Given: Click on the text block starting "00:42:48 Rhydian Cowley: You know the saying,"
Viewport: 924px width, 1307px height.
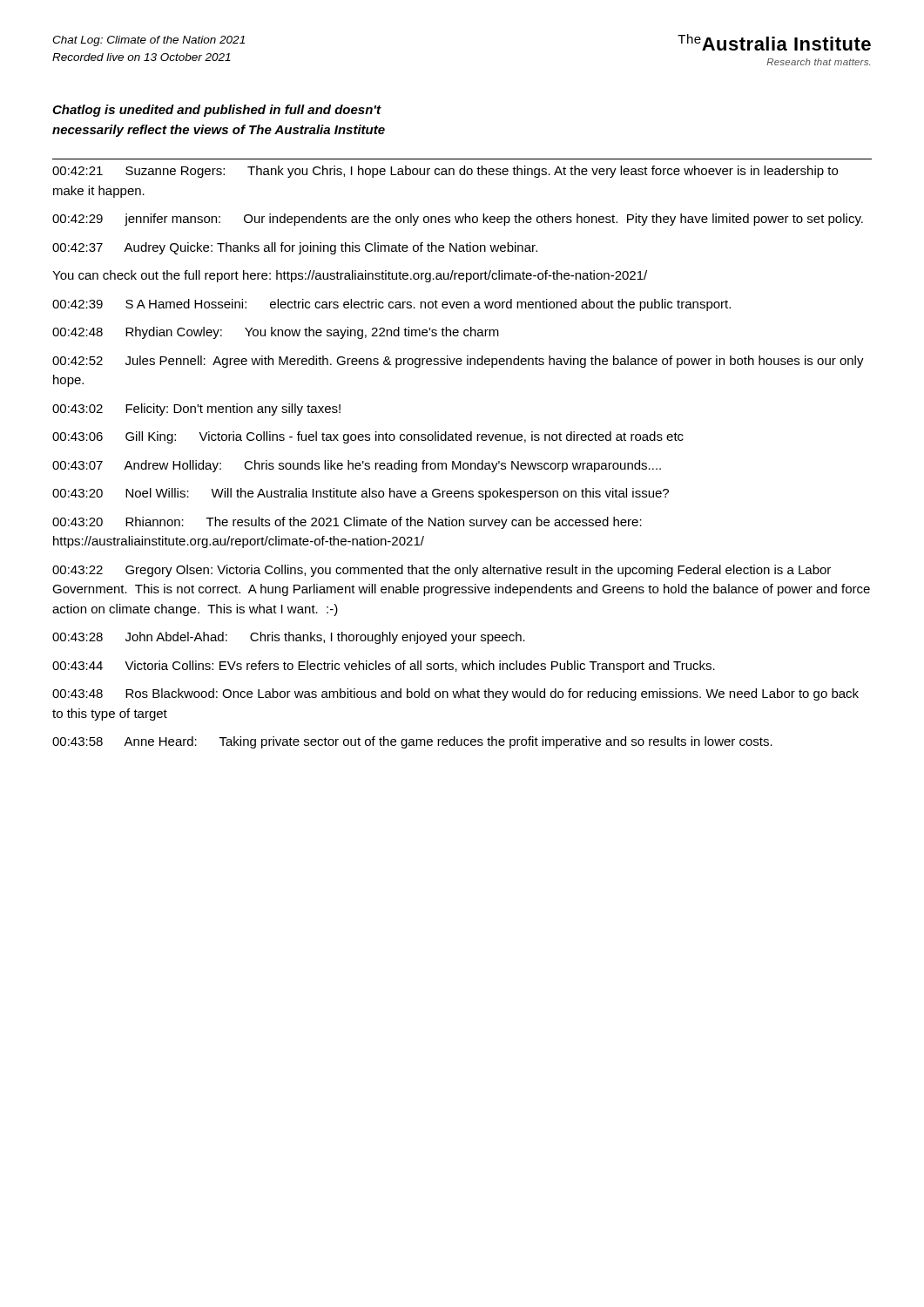Looking at the screenshot, I should click(276, 332).
